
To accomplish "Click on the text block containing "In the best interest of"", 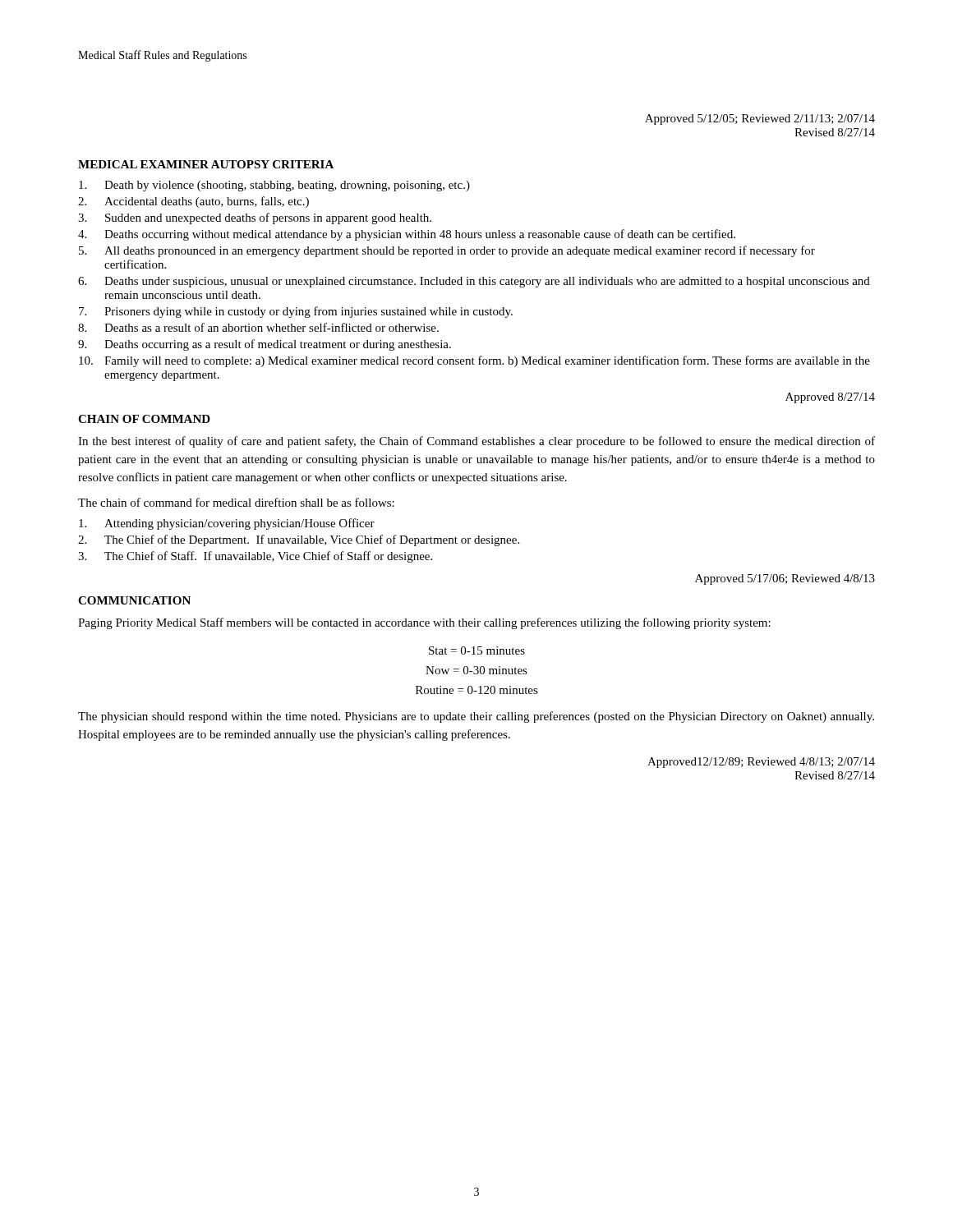I will [x=476, y=459].
